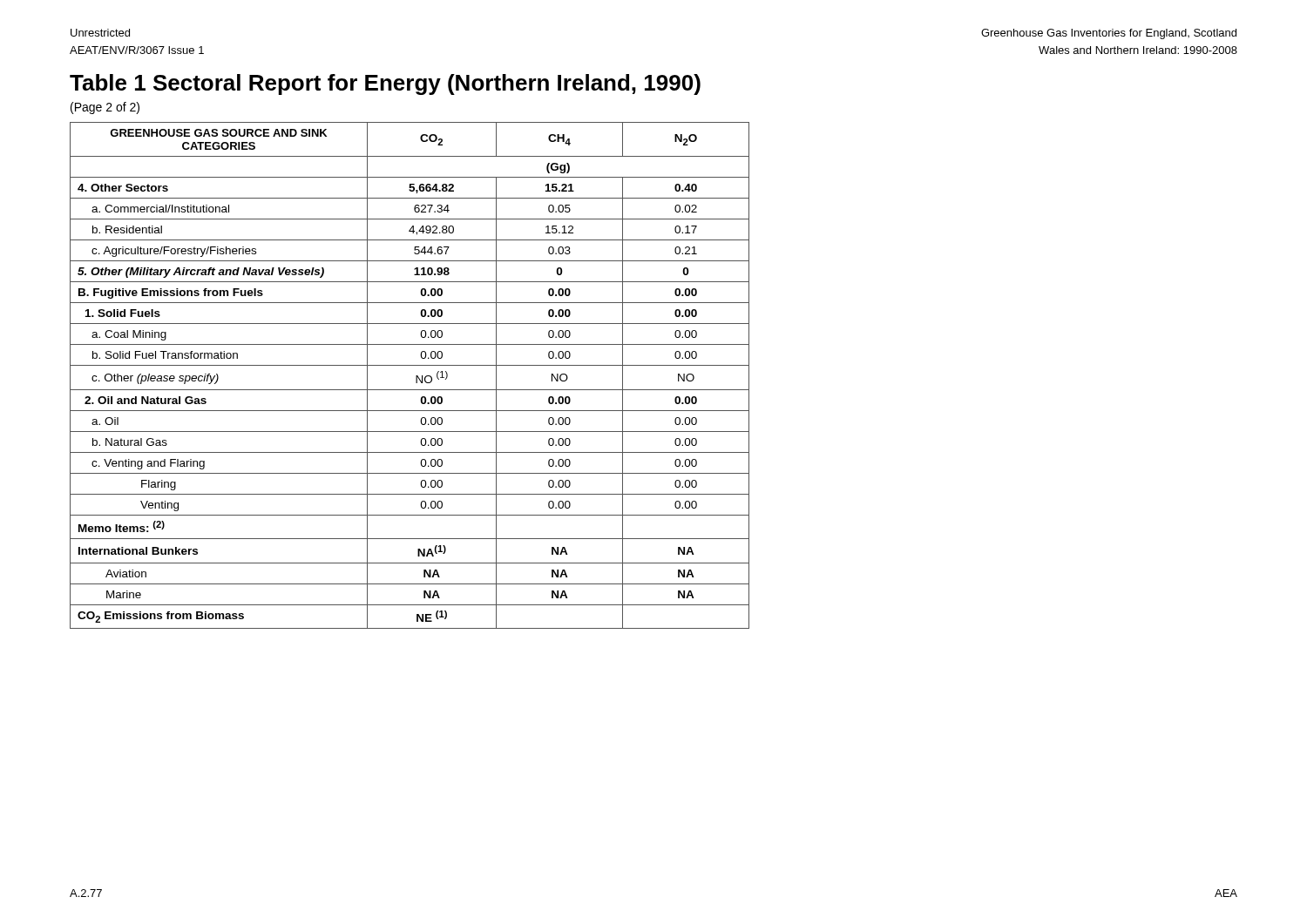Select the table
Screen dimensions: 924x1307
coord(409,375)
